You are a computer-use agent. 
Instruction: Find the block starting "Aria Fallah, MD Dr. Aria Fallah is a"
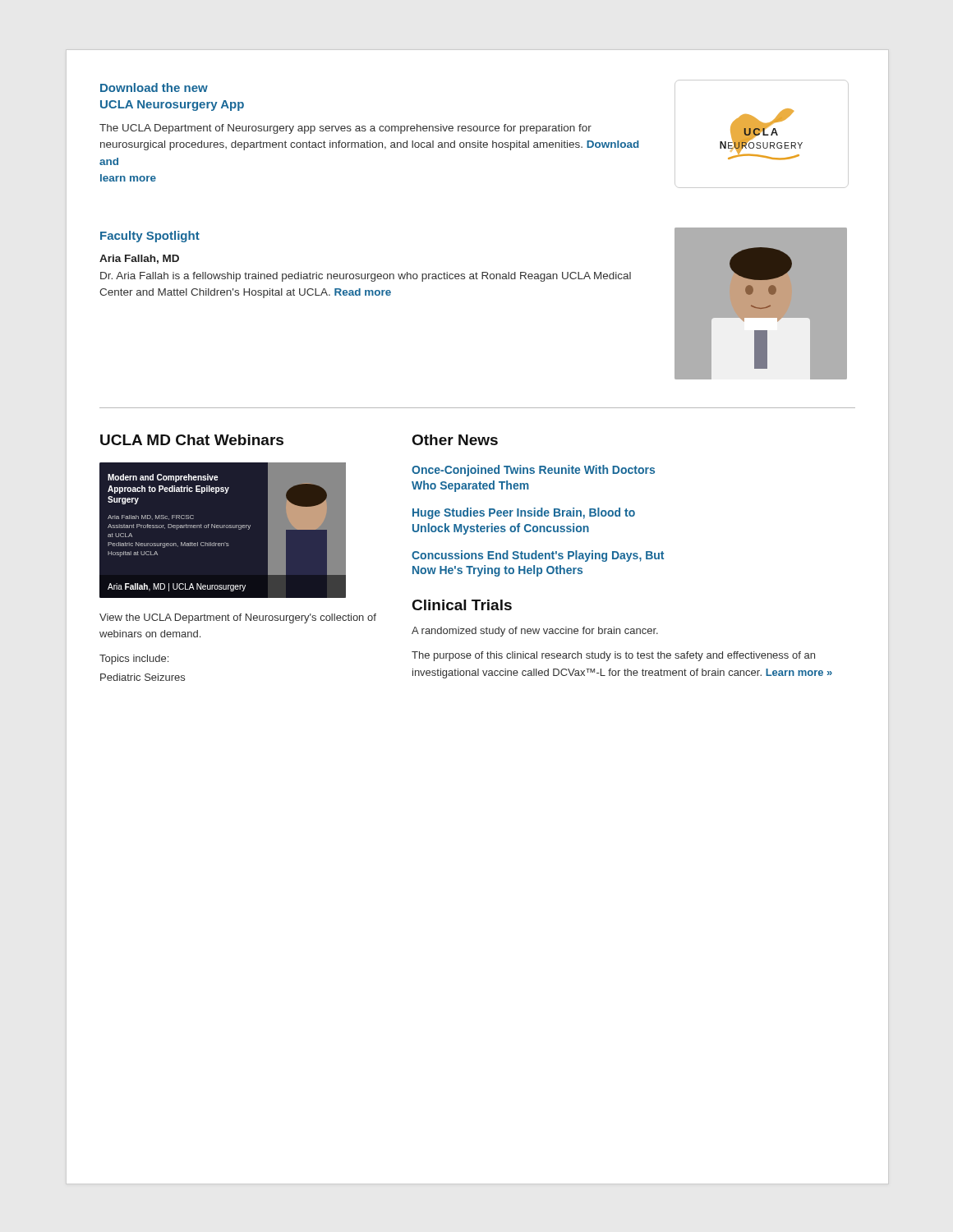click(x=375, y=276)
